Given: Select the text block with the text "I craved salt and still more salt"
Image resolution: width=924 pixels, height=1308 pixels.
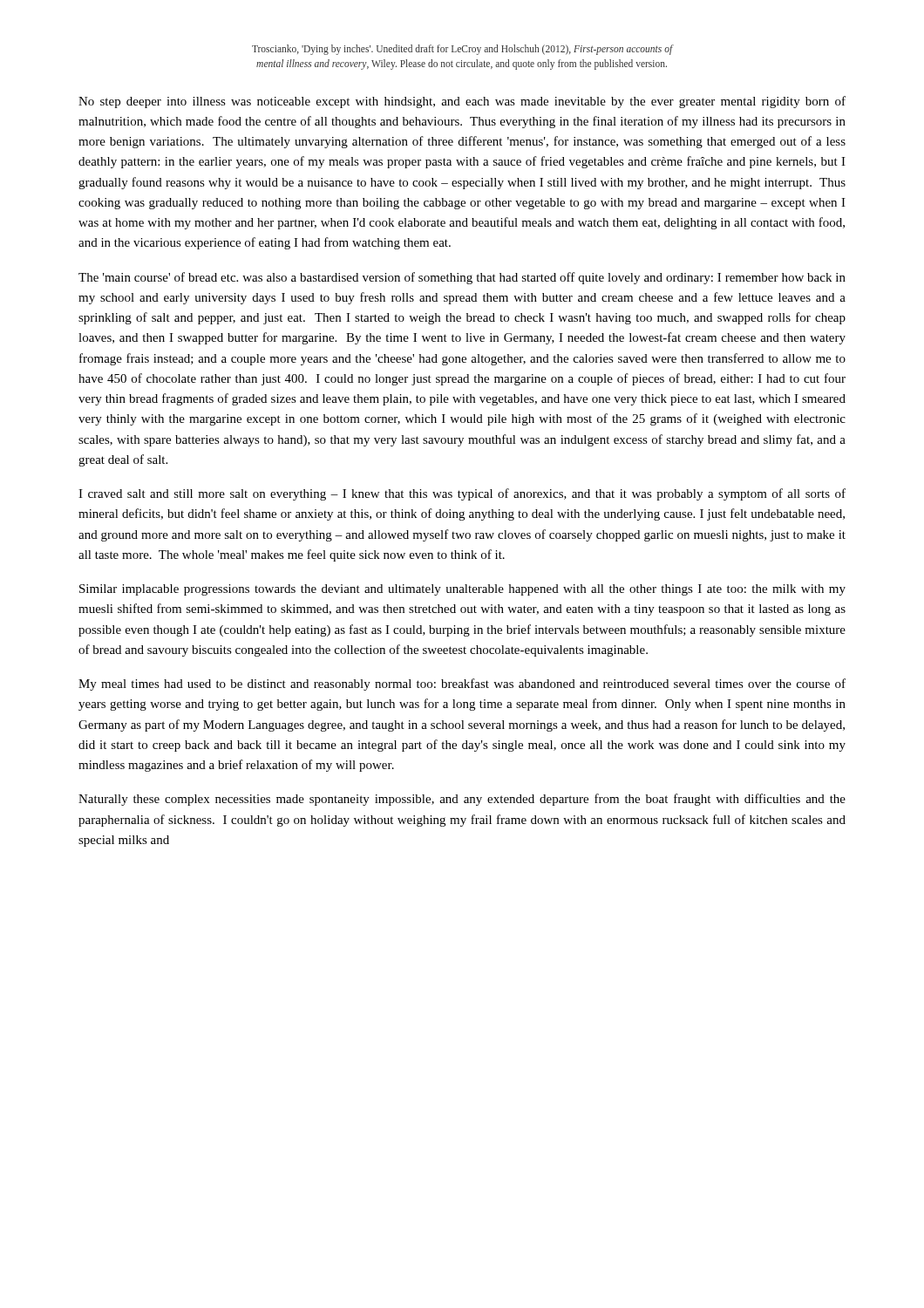Looking at the screenshot, I should [x=462, y=524].
